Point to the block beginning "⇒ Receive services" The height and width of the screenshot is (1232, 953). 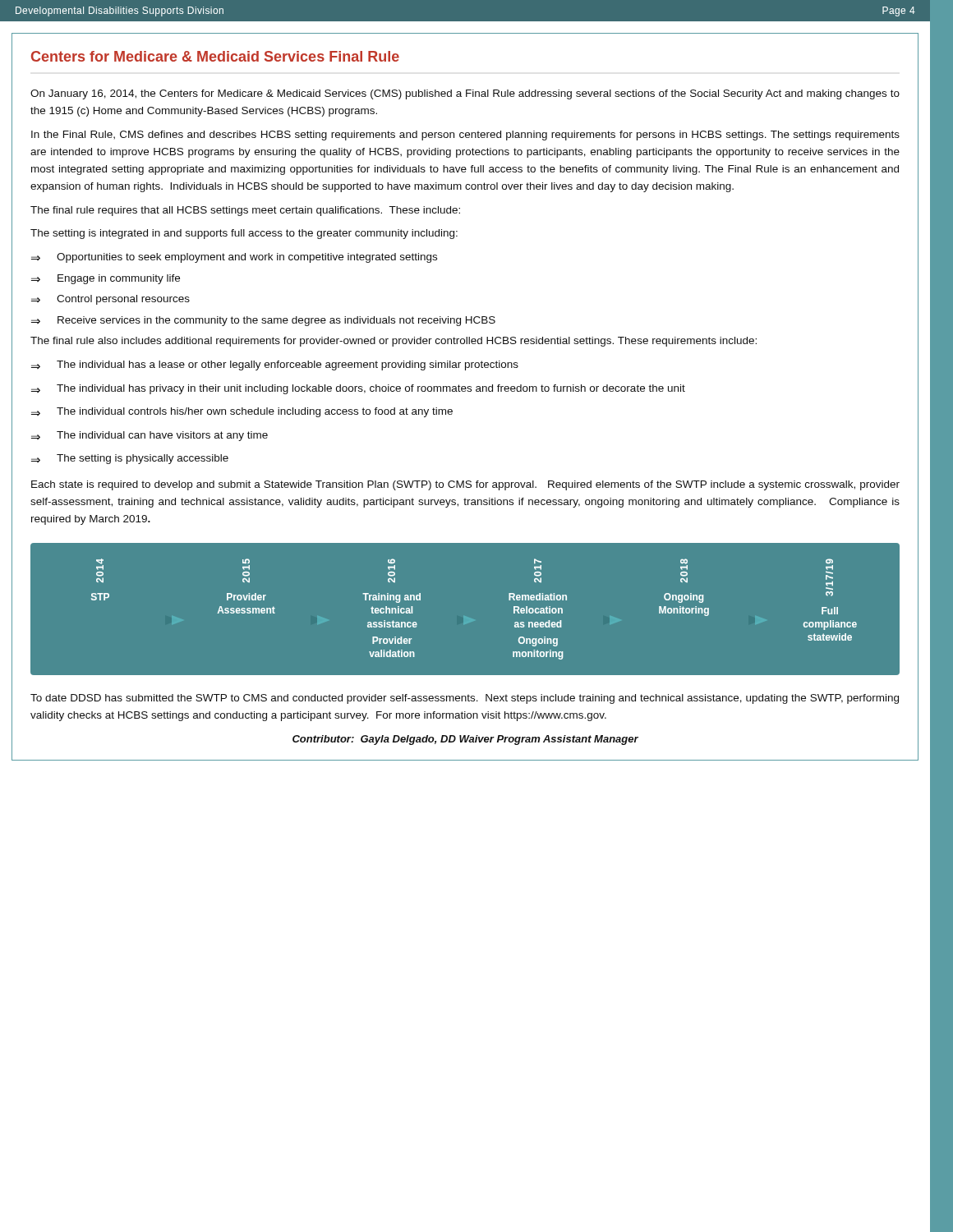point(465,321)
